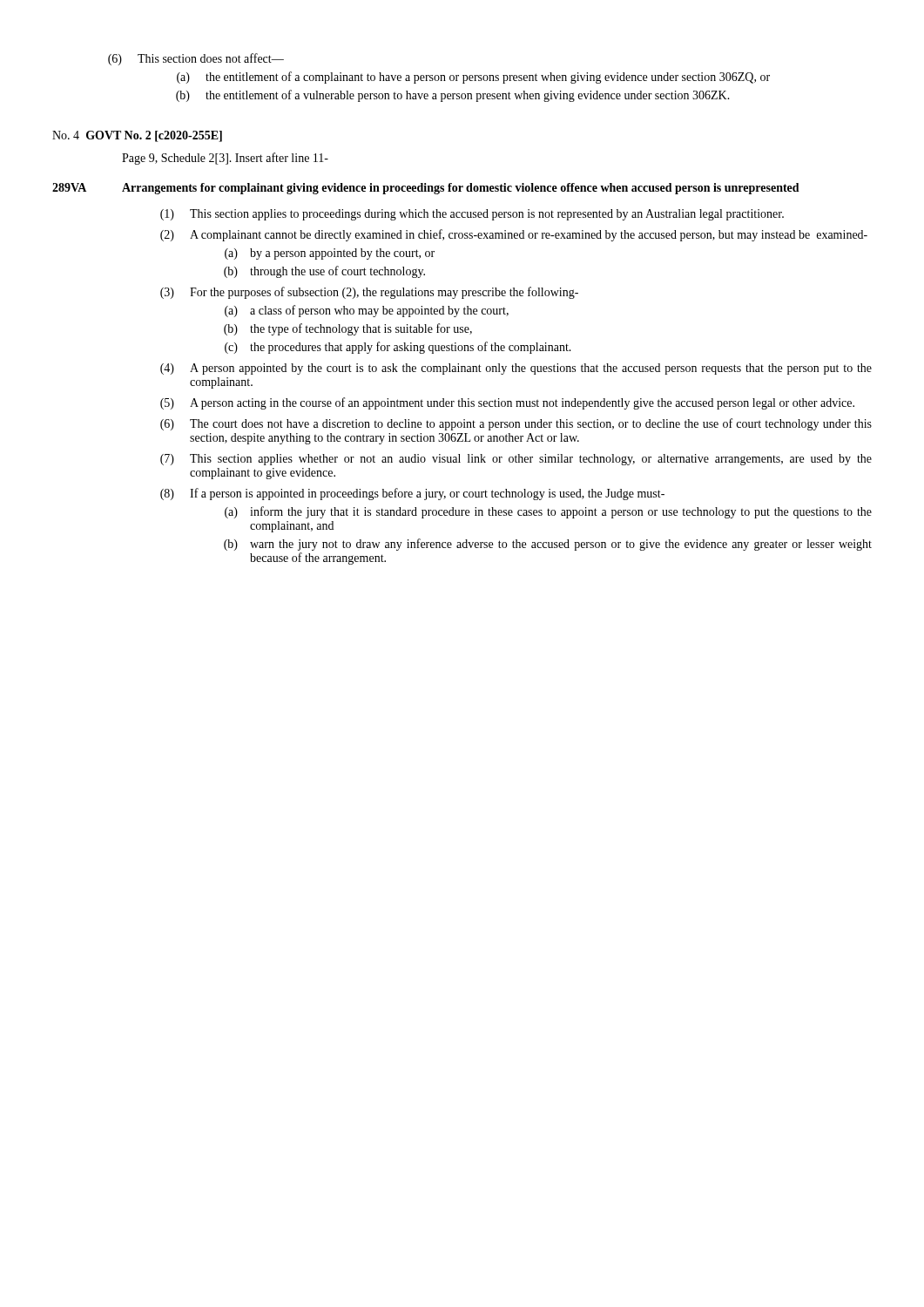The width and height of the screenshot is (924, 1307).
Task: Locate the list item with the text "(2) A complainant cannot"
Action: coord(514,235)
